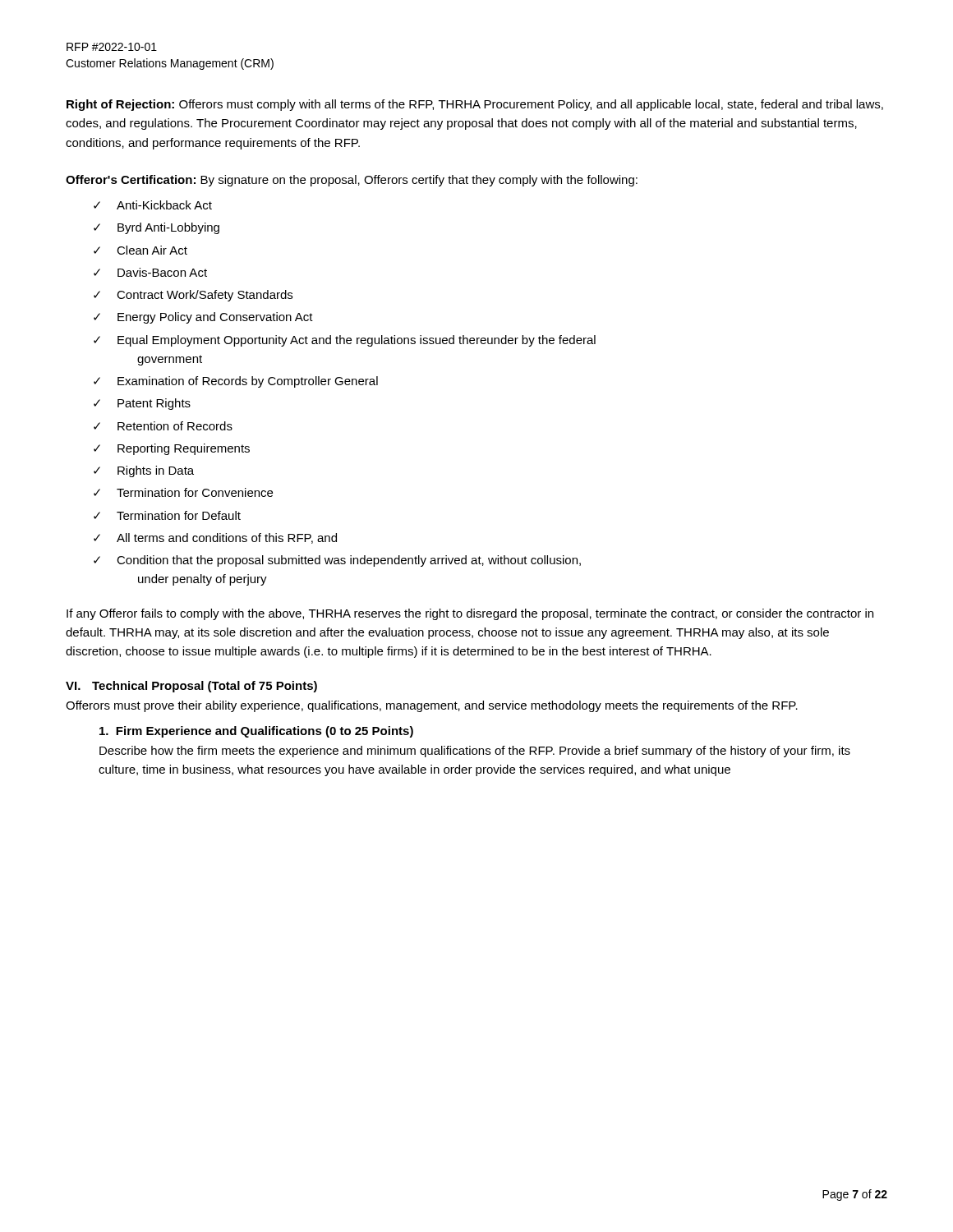The width and height of the screenshot is (953, 1232).
Task: Select the list item that says "✓Contract Work/Safety Standards"
Action: (x=193, y=295)
